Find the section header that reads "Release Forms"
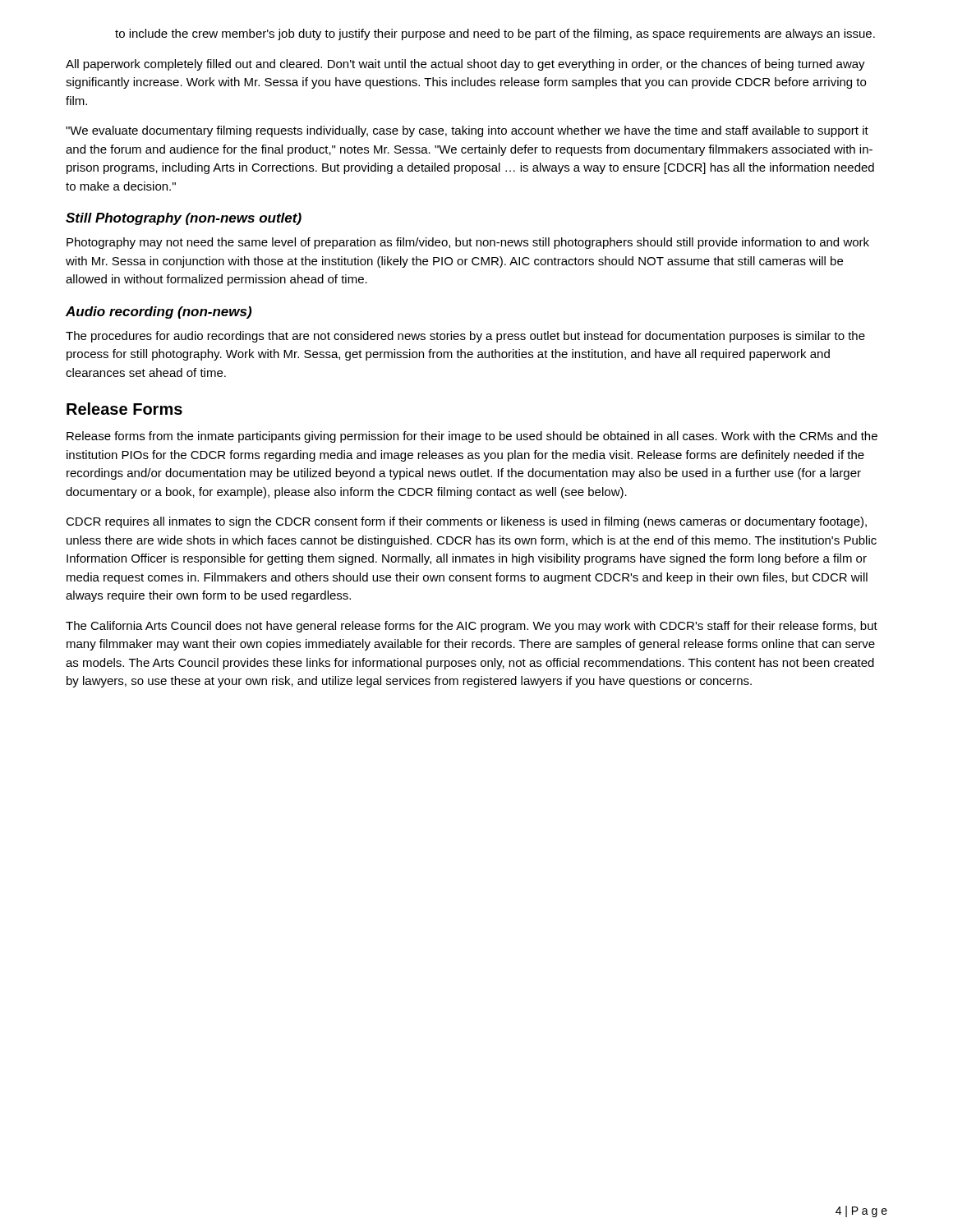 (x=124, y=409)
